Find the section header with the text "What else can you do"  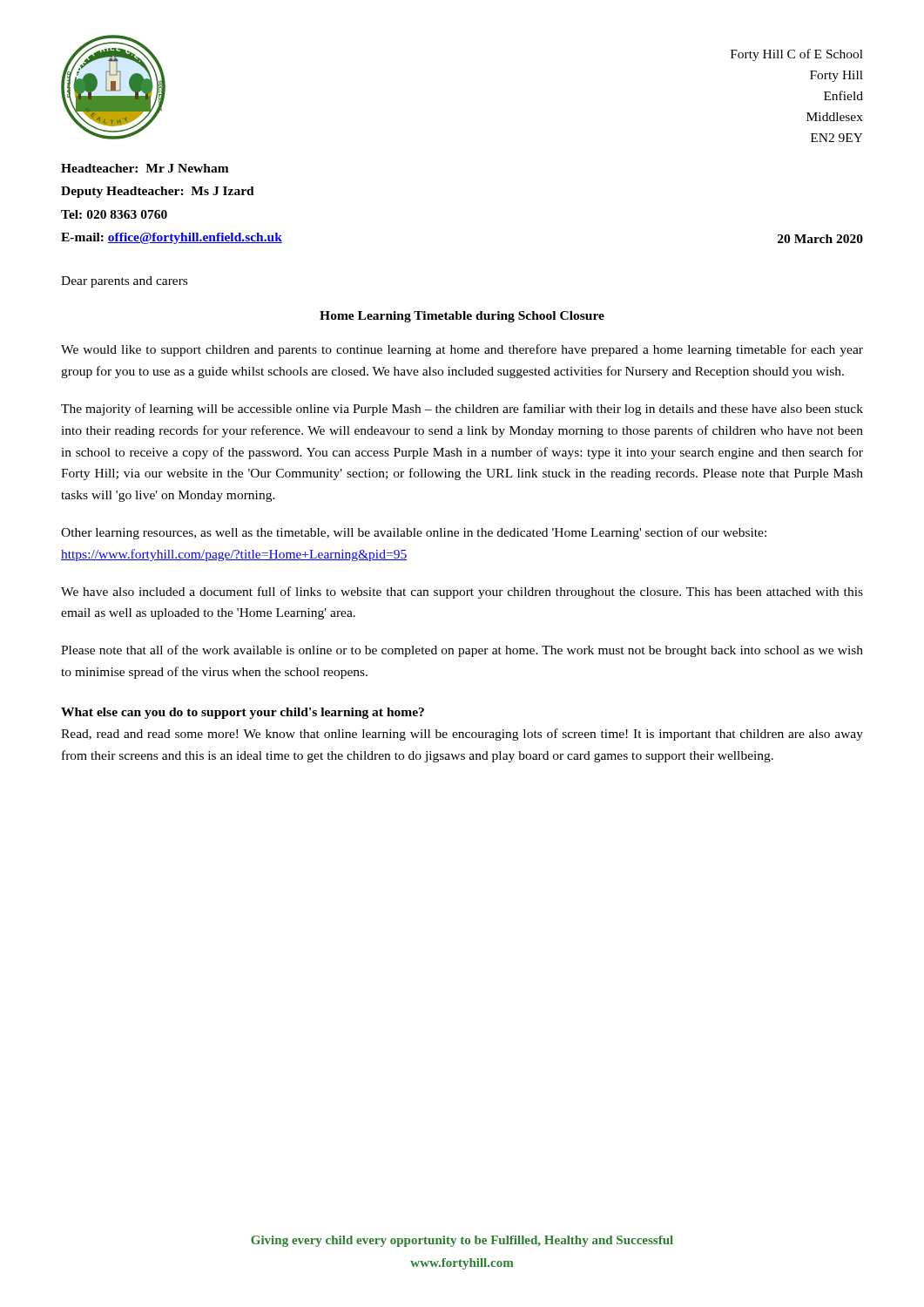243,711
